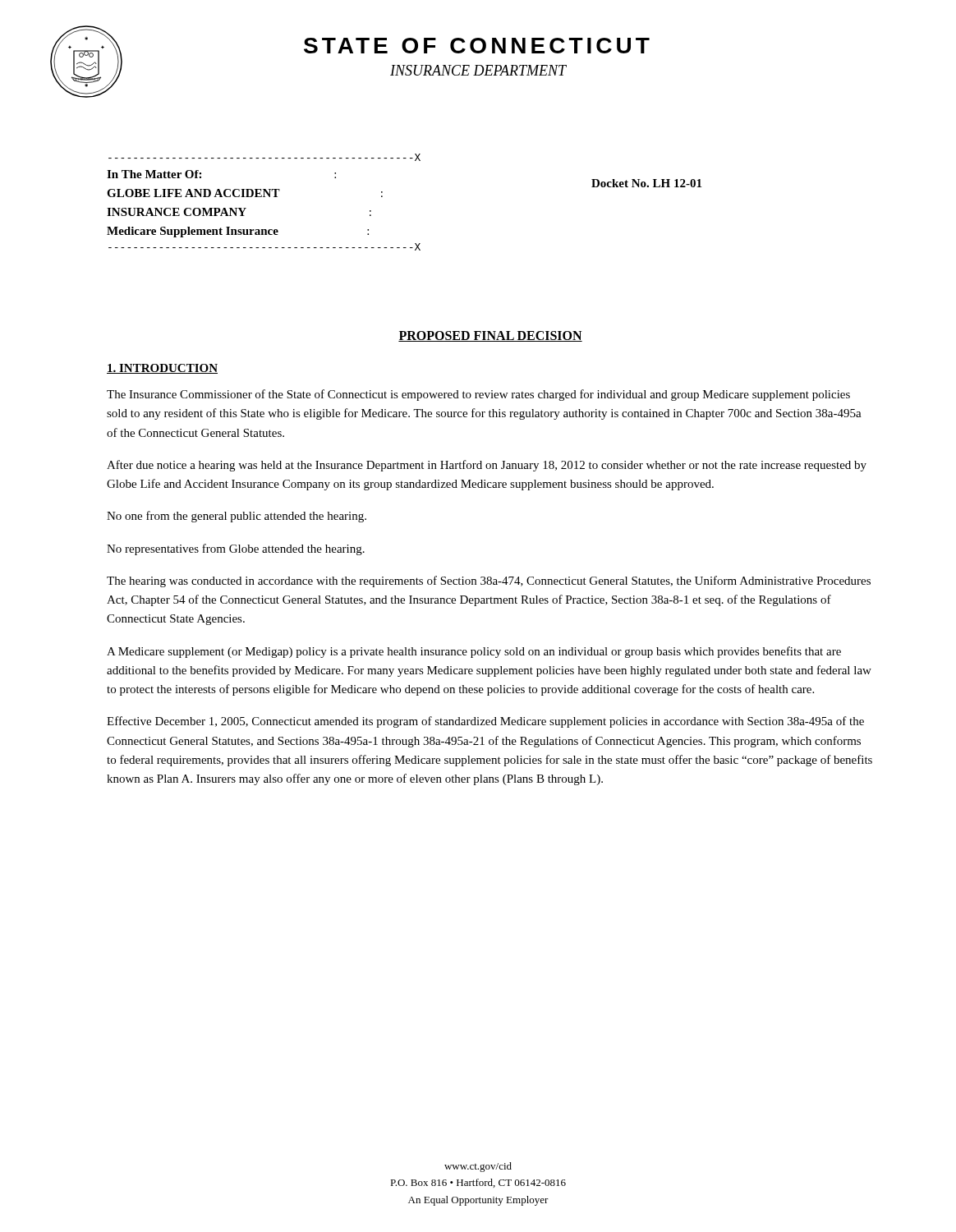956x1232 pixels.
Task: Where does it say "STATE OF CONNECTICUT"?
Action: pos(478,46)
